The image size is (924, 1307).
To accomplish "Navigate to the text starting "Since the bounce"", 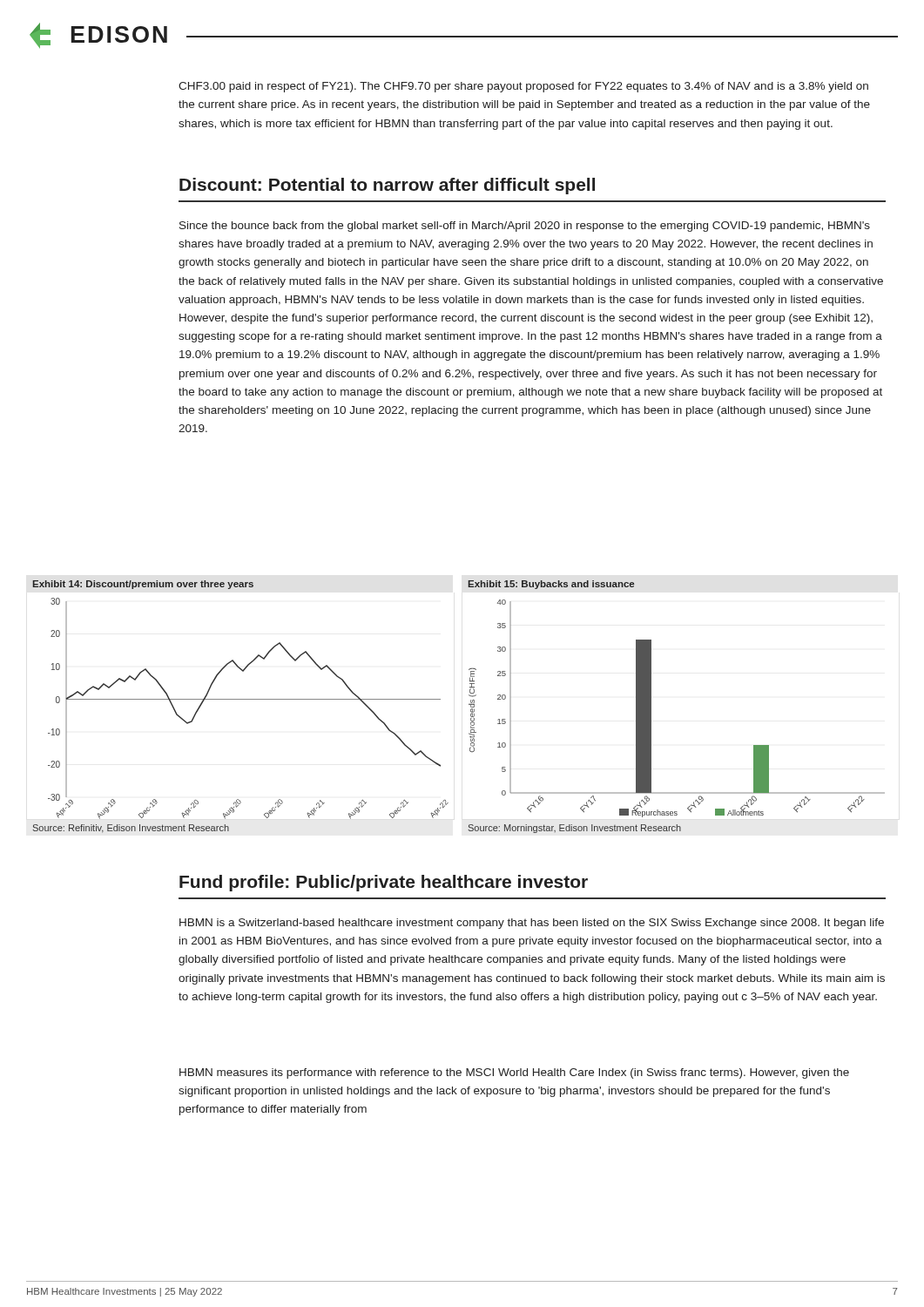I will [532, 327].
